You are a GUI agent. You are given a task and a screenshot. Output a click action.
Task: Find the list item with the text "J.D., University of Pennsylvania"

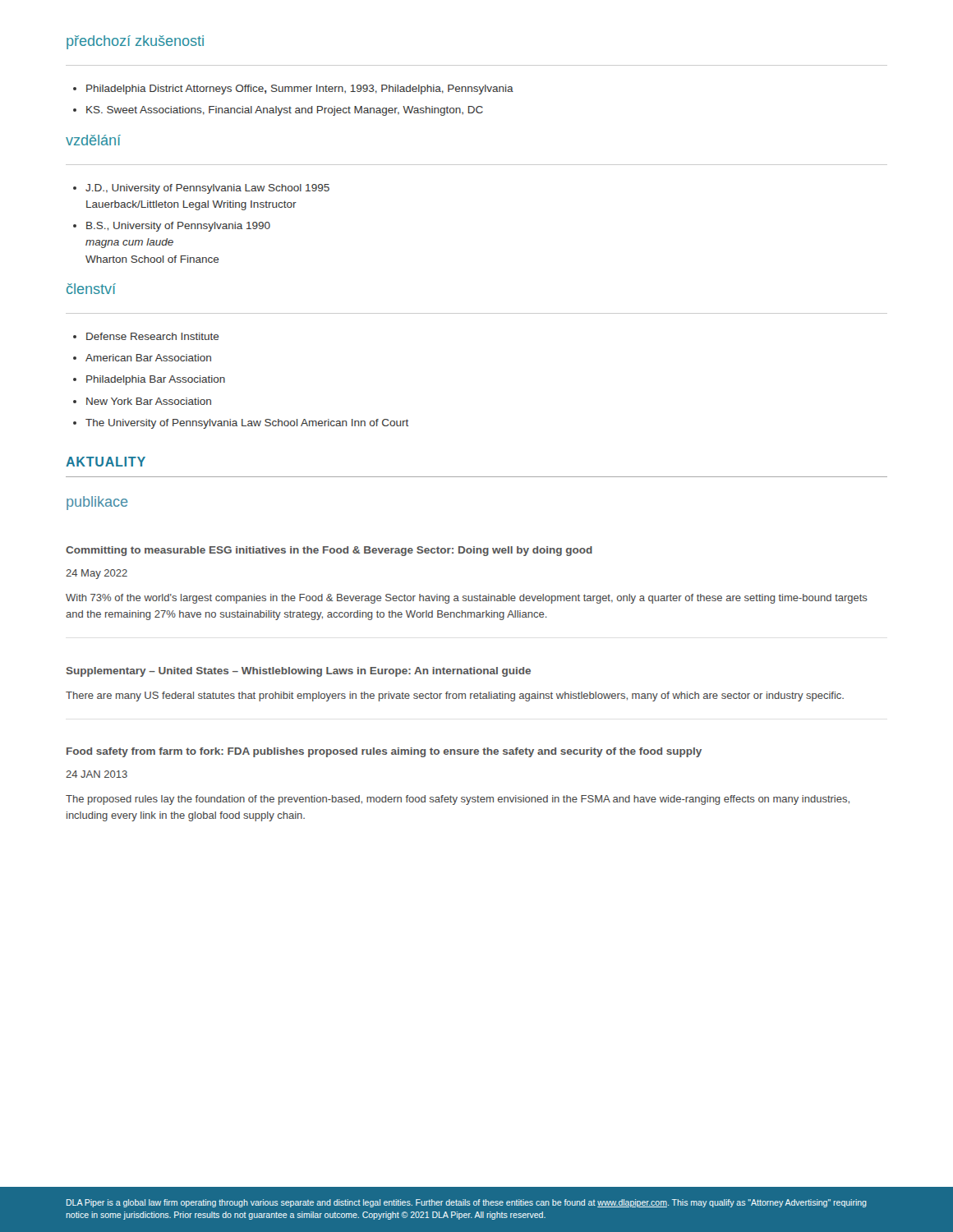207,189
